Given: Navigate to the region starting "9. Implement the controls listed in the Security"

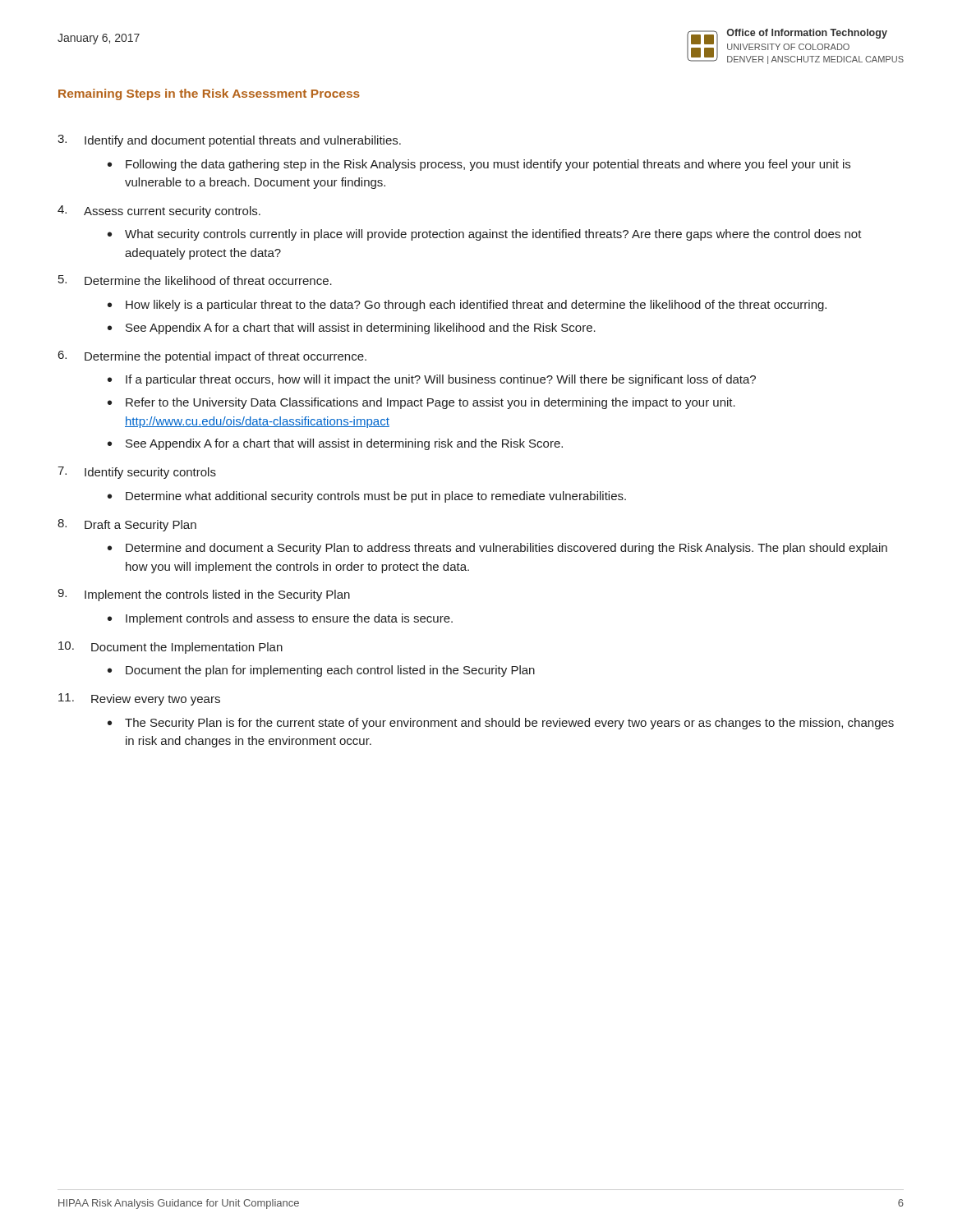Looking at the screenshot, I should pyautogui.click(x=204, y=595).
